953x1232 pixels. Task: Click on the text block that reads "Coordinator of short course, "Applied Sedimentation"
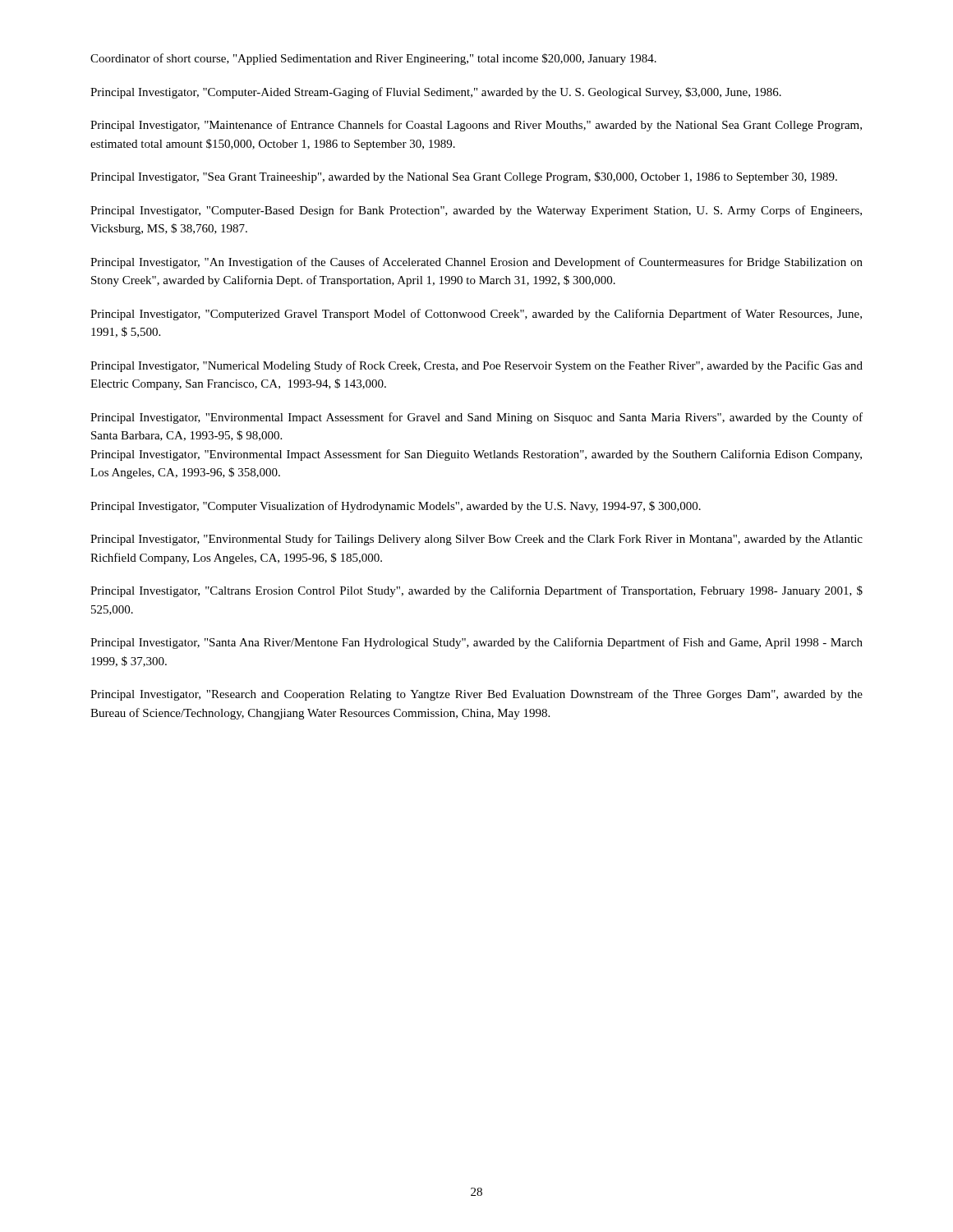(374, 58)
